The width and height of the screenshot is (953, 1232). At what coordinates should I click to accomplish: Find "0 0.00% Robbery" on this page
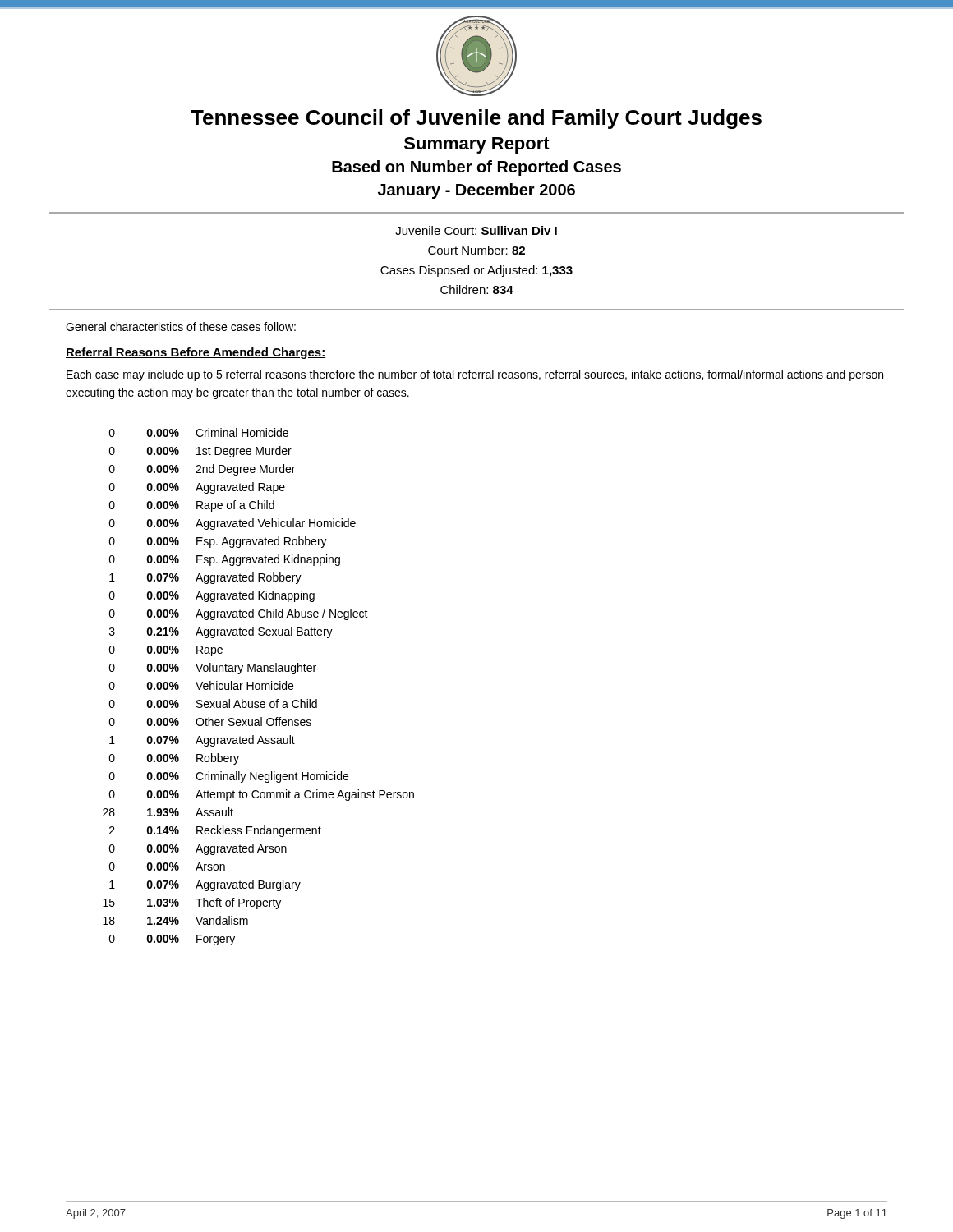pos(152,758)
